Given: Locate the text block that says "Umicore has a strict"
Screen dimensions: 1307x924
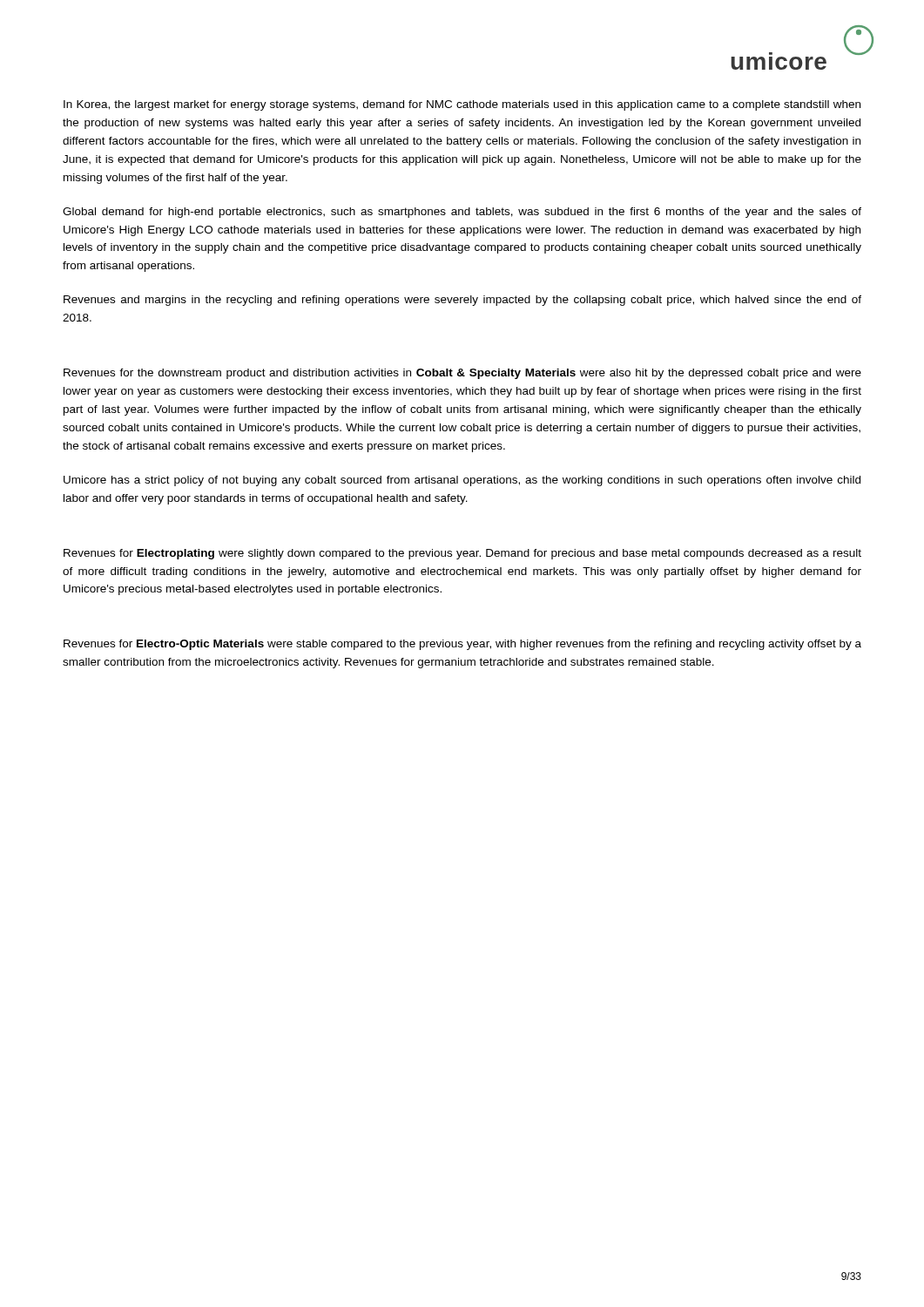Looking at the screenshot, I should point(462,489).
